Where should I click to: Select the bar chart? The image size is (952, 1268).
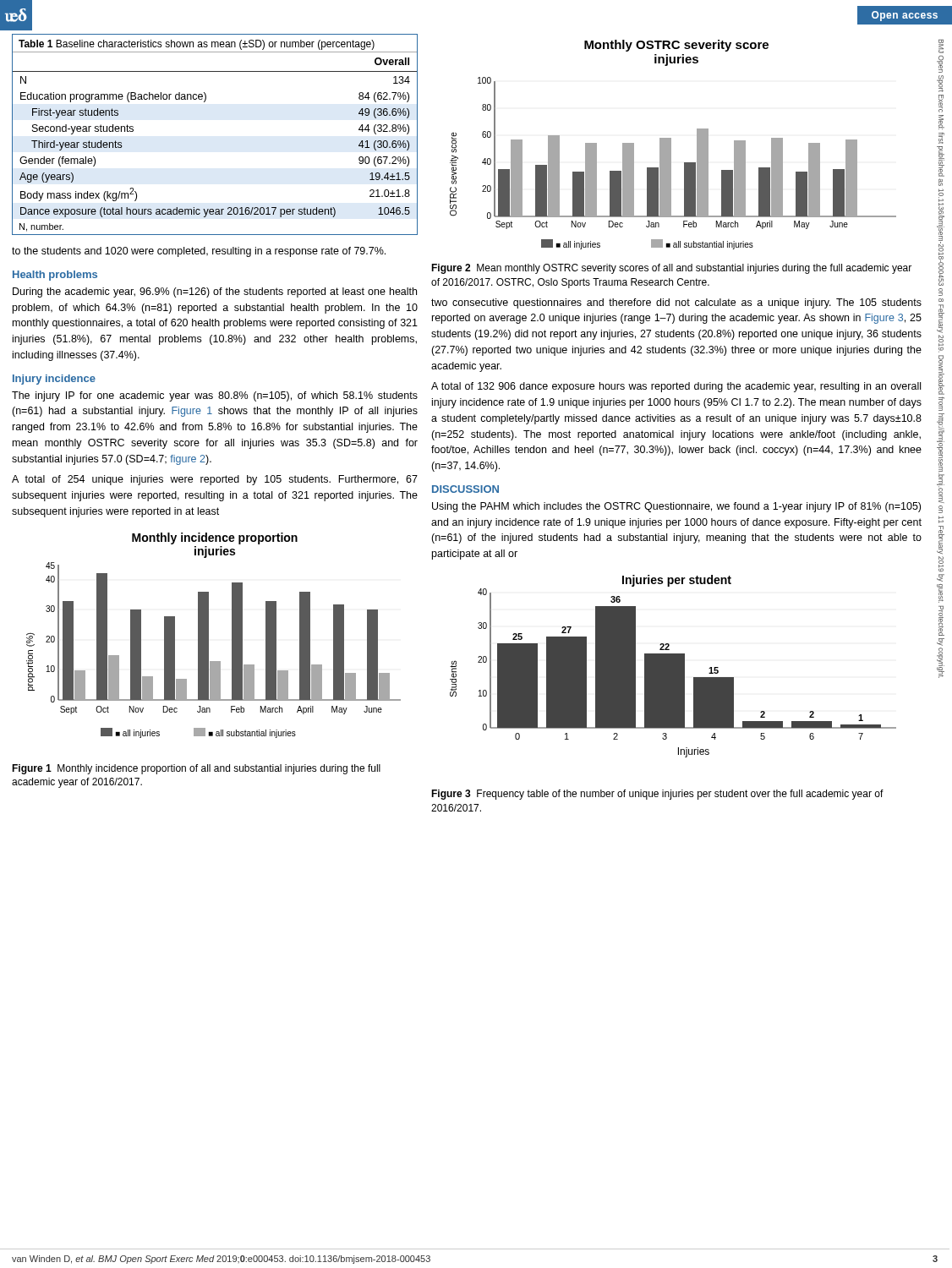coord(676,674)
